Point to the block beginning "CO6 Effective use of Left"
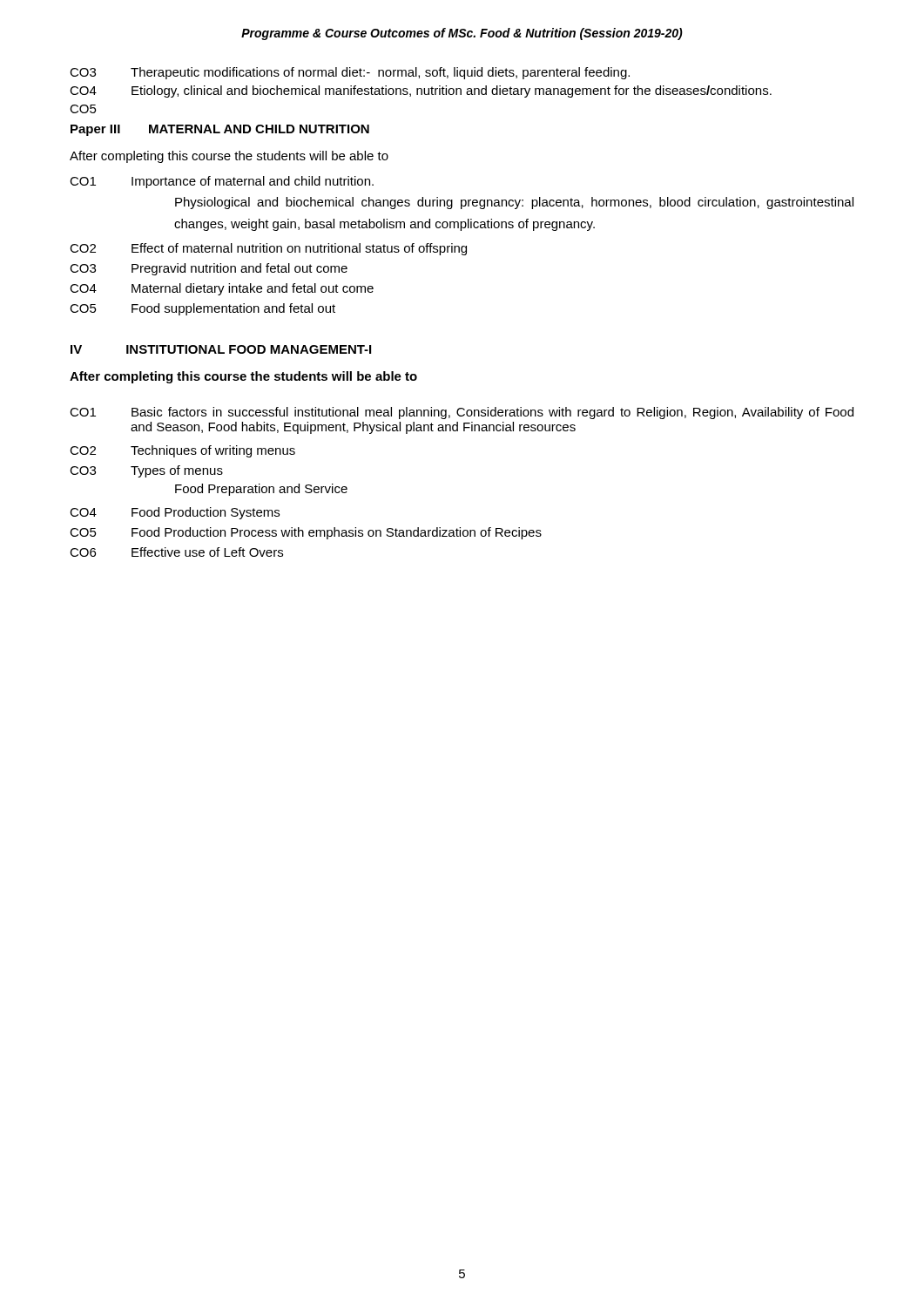 tap(176, 552)
